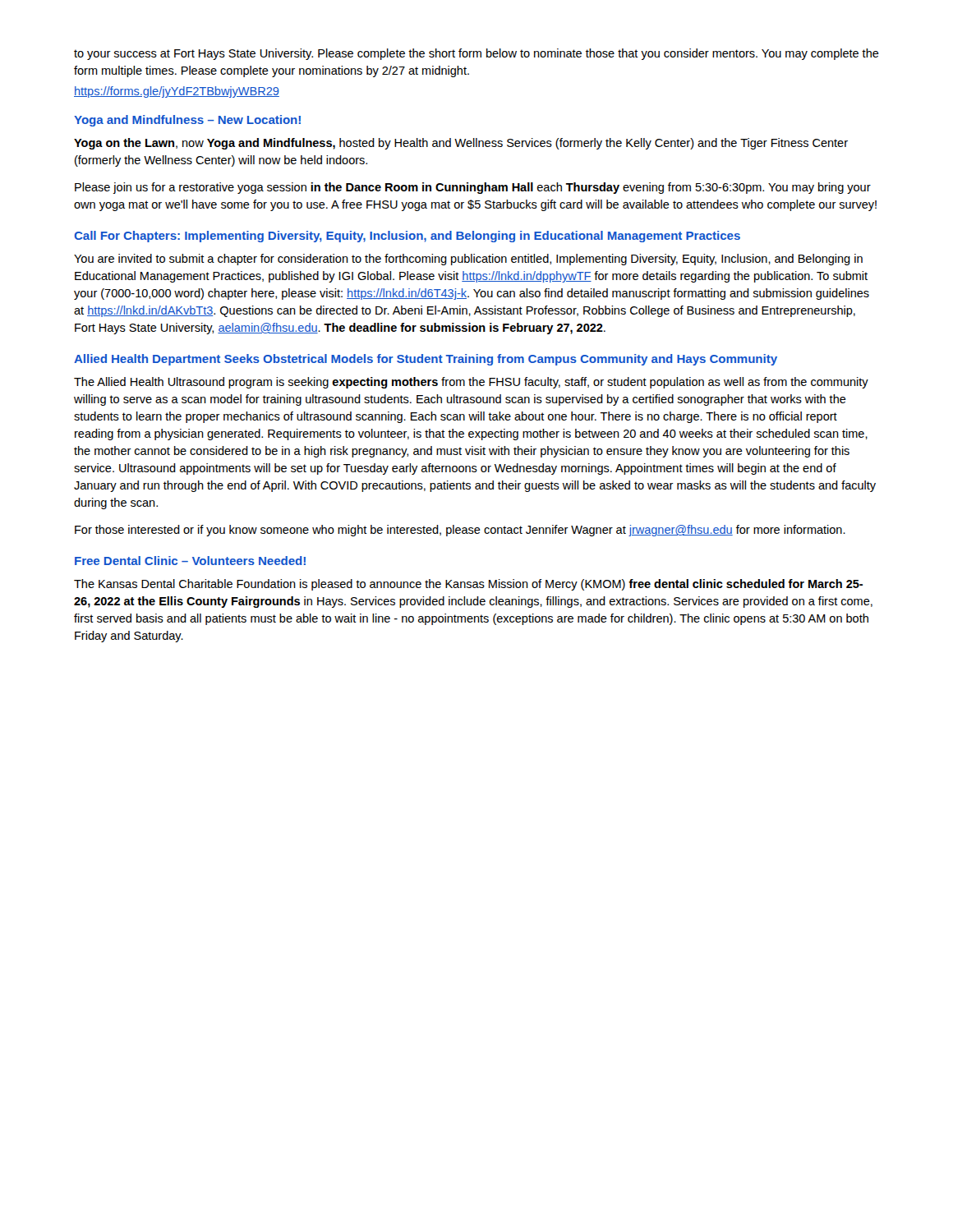Where is the passage that starts "Please join us for a restorative yoga session"?
This screenshot has width=953, height=1232.
476,196
